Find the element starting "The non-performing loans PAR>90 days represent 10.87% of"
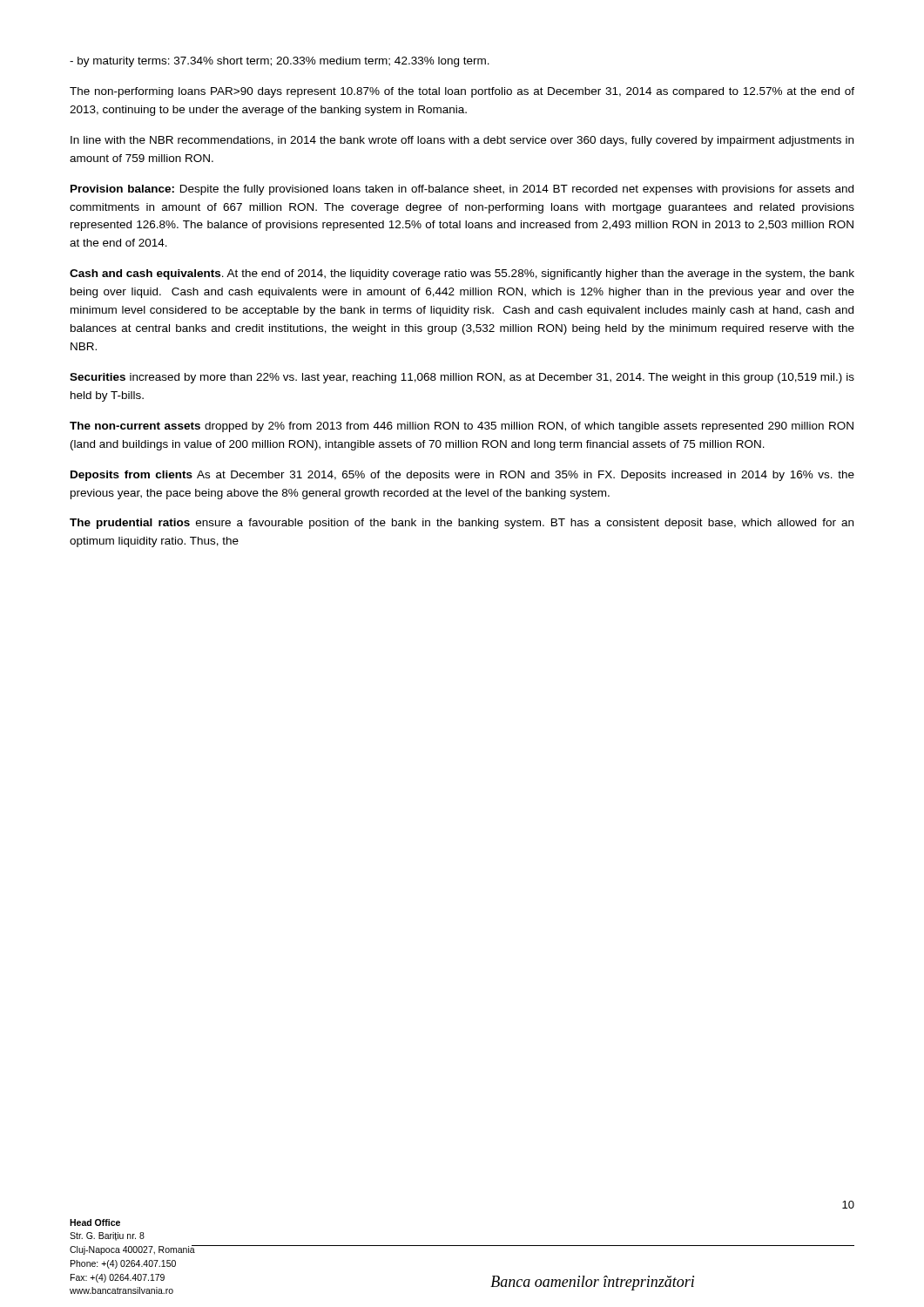 click(x=462, y=100)
